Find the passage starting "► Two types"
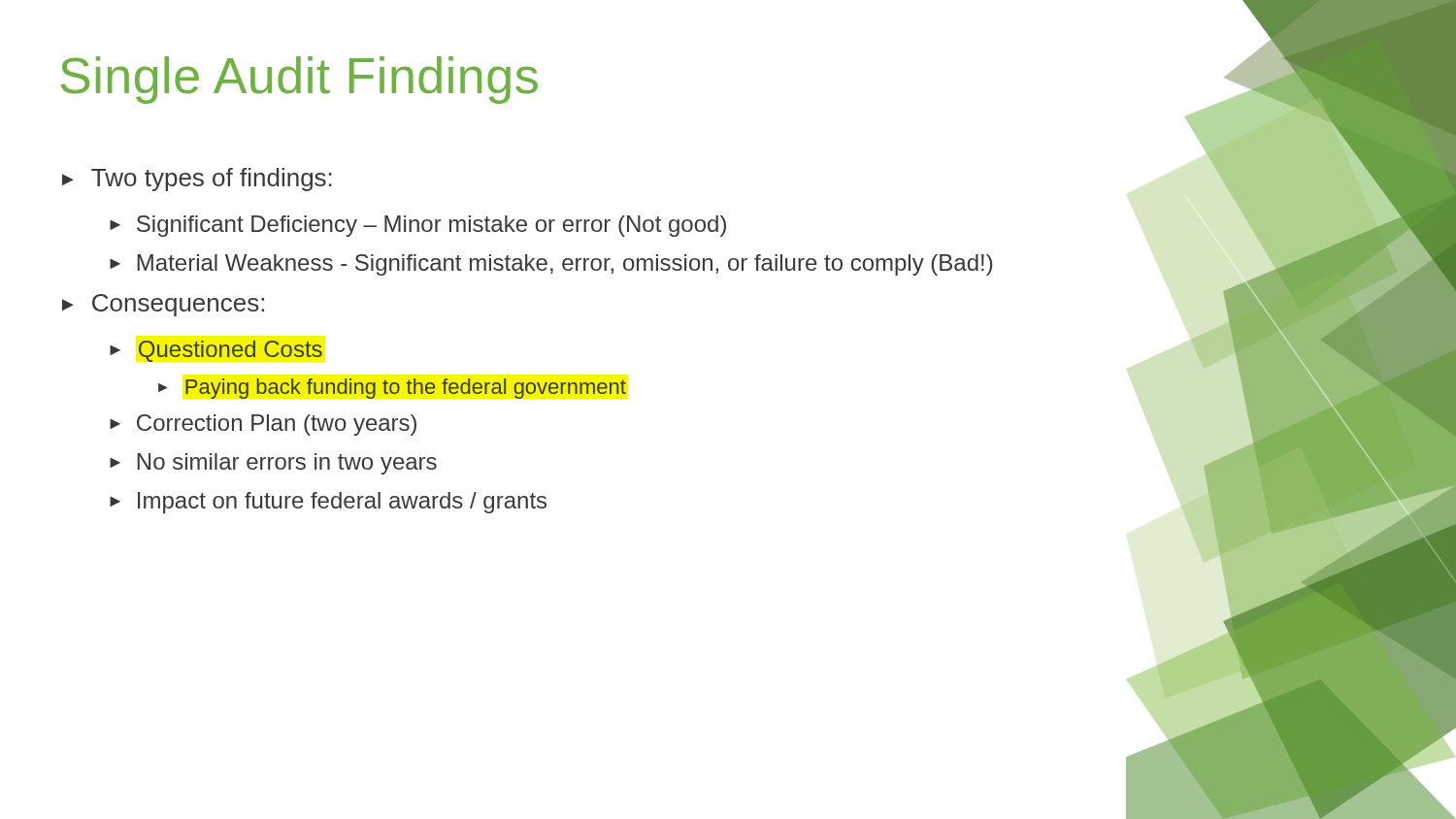The height and width of the screenshot is (819, 1456). 196,178
